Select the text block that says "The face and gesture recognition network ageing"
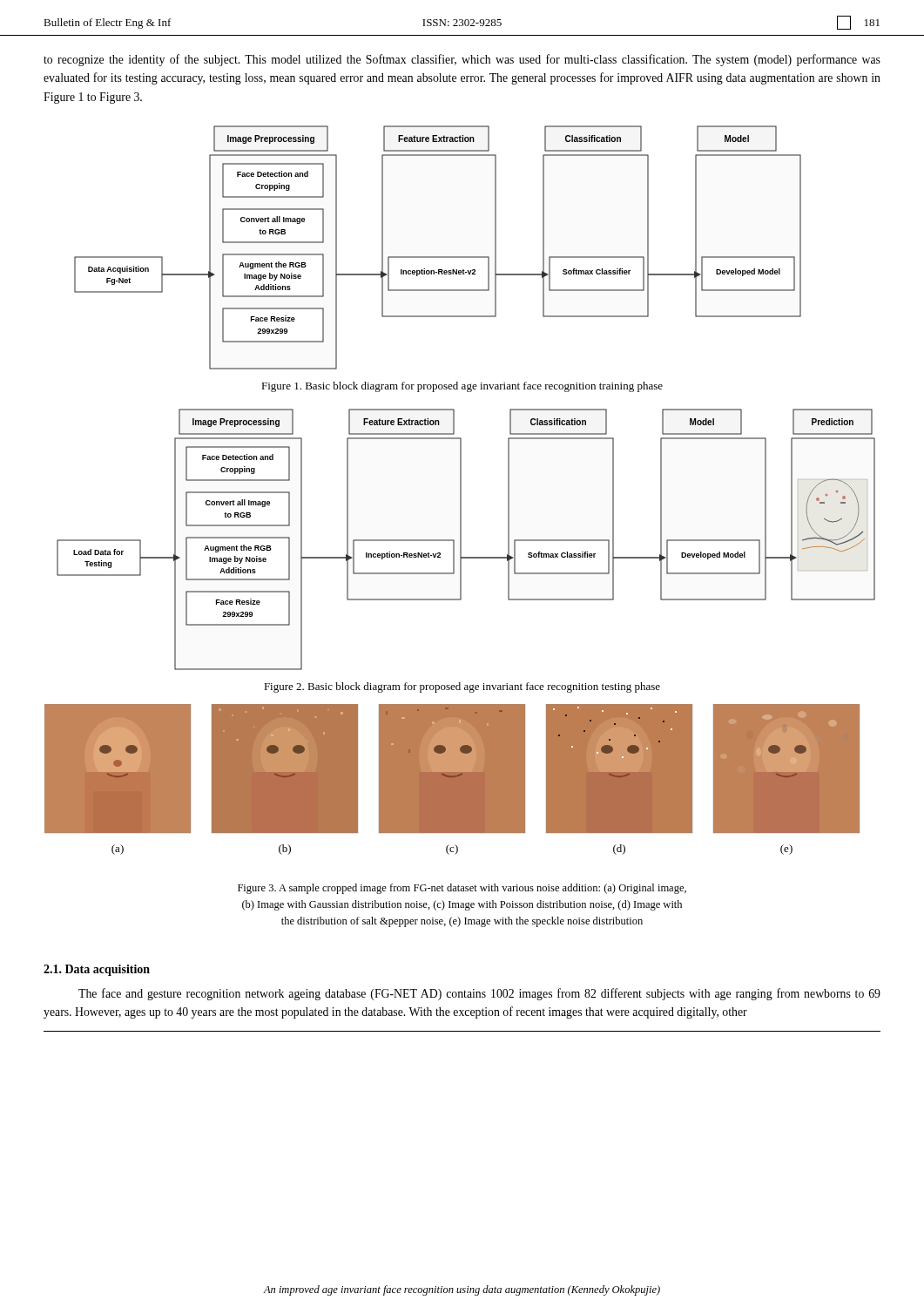Screen dimensions: 1307x924 tap(462, 1003)
